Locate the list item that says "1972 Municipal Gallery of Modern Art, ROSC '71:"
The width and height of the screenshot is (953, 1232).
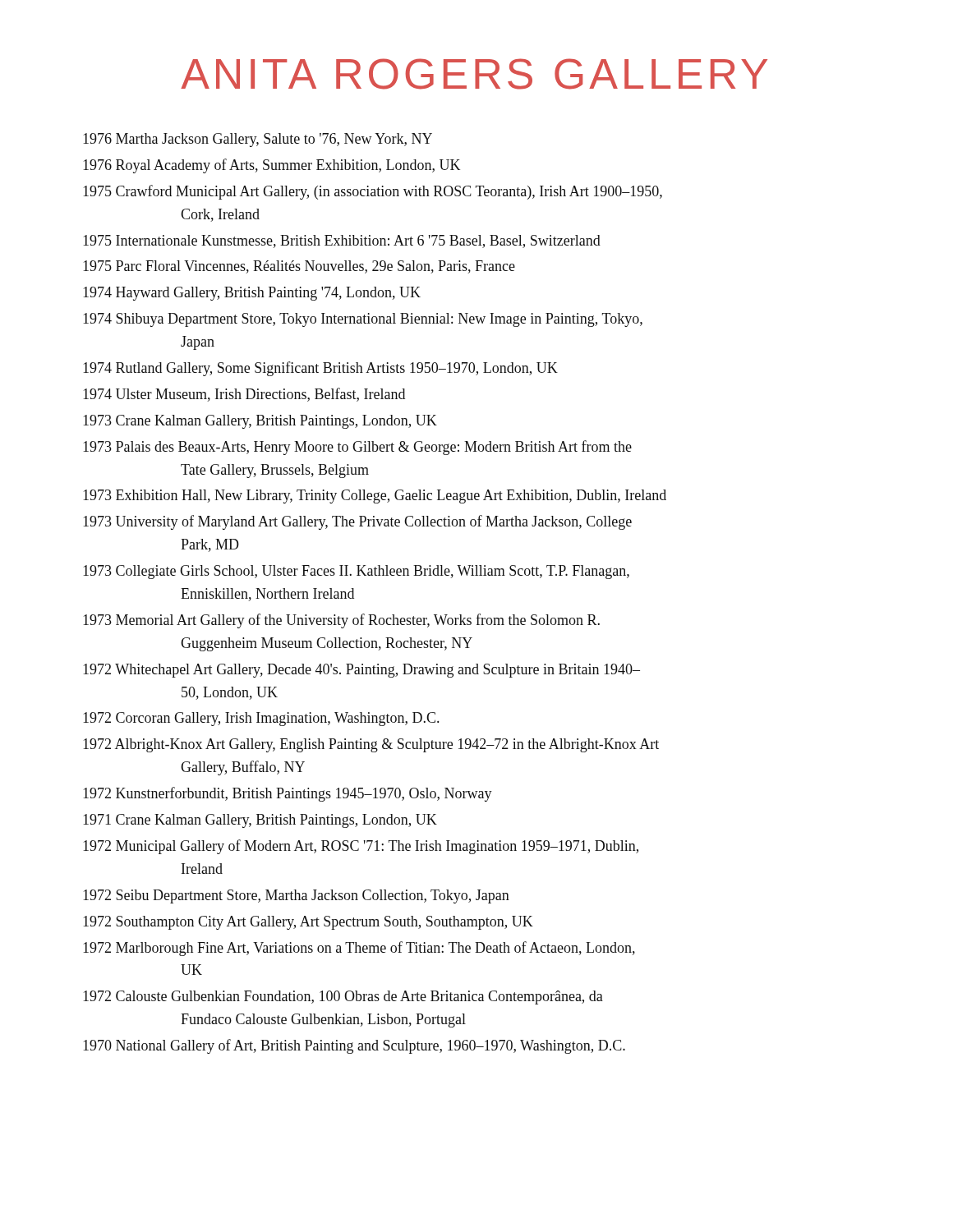pos(361,857)
